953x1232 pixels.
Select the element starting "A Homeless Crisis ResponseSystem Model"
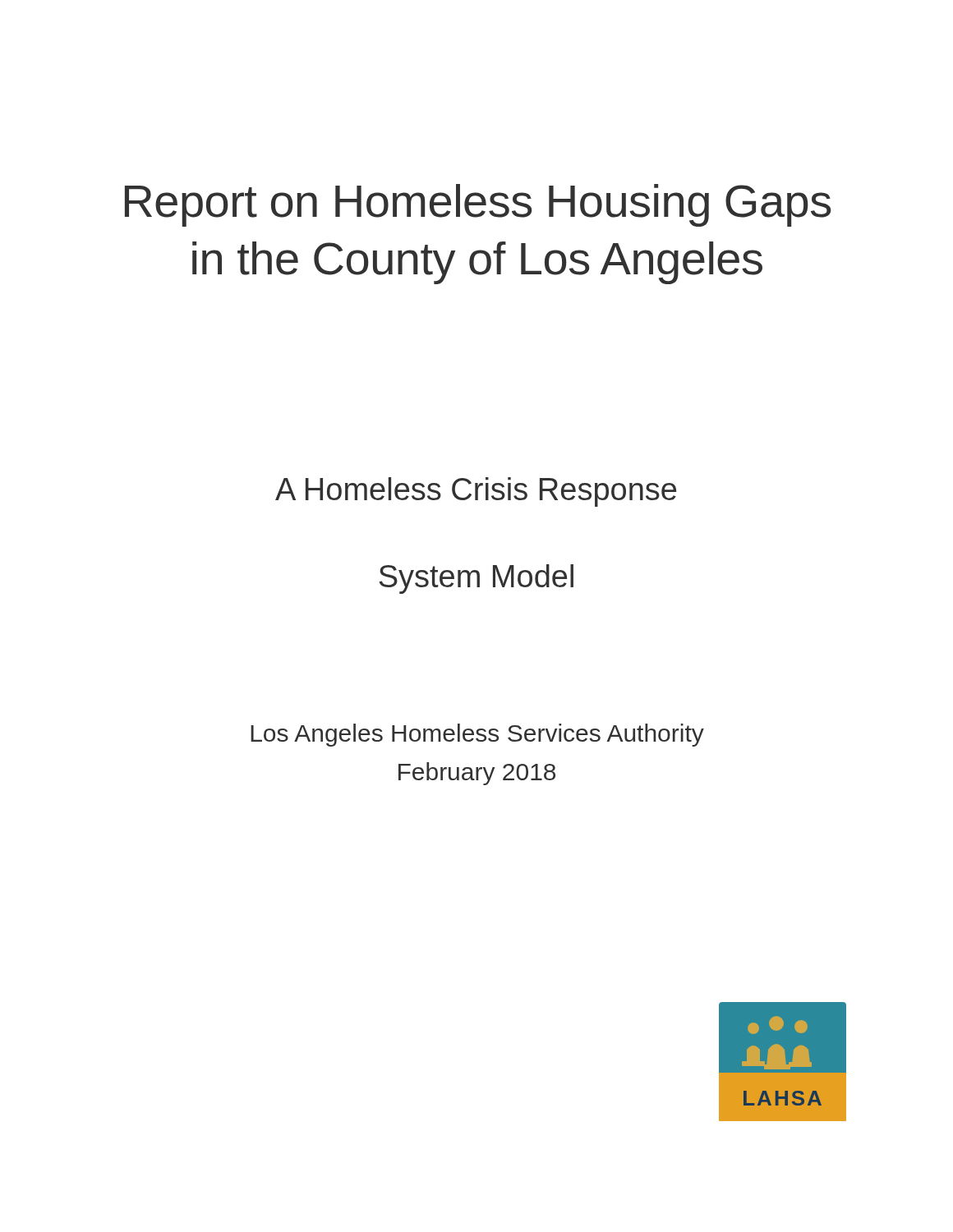pos(476,492)
